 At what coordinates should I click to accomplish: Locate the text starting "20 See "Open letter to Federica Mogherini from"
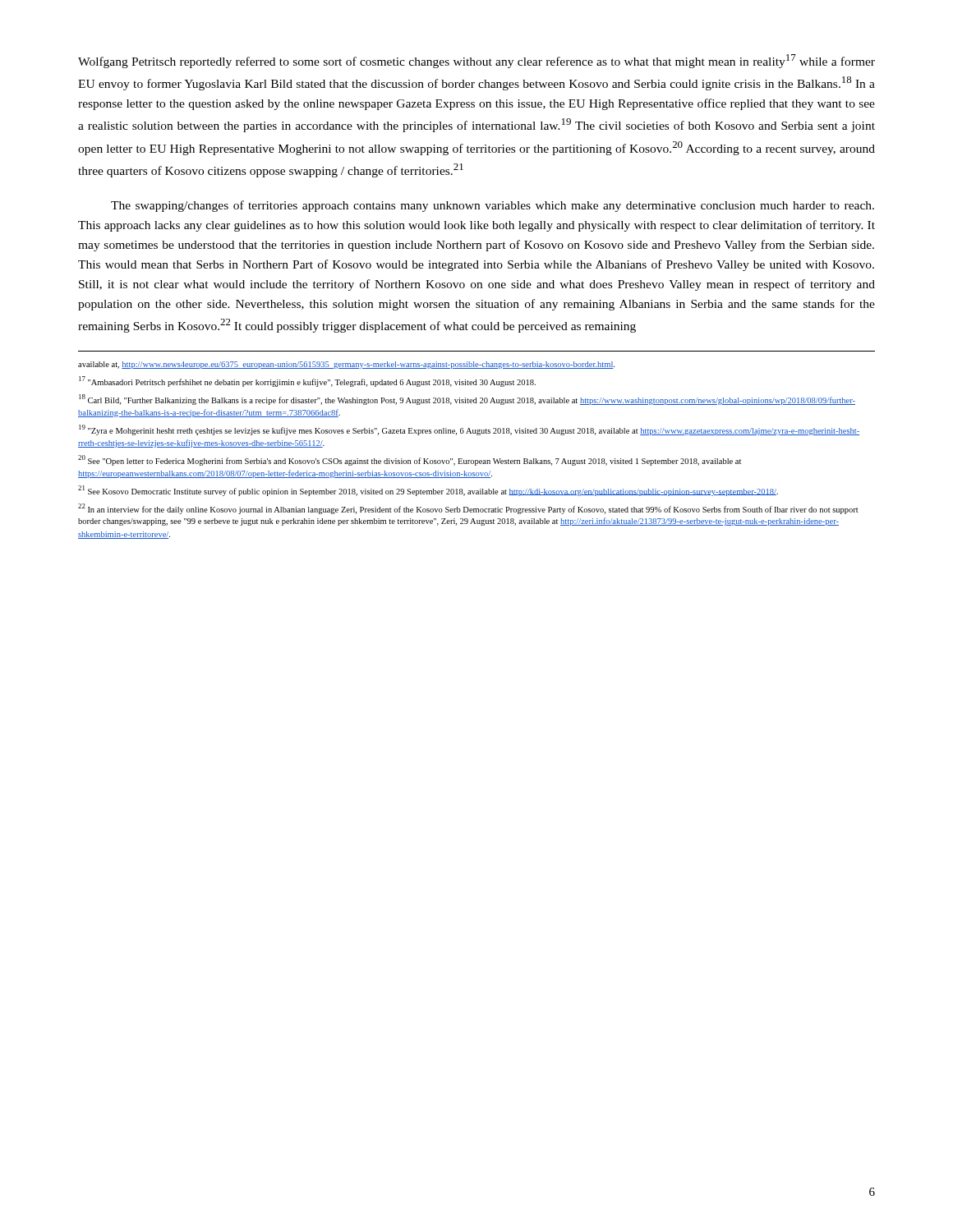pos(410,466)
